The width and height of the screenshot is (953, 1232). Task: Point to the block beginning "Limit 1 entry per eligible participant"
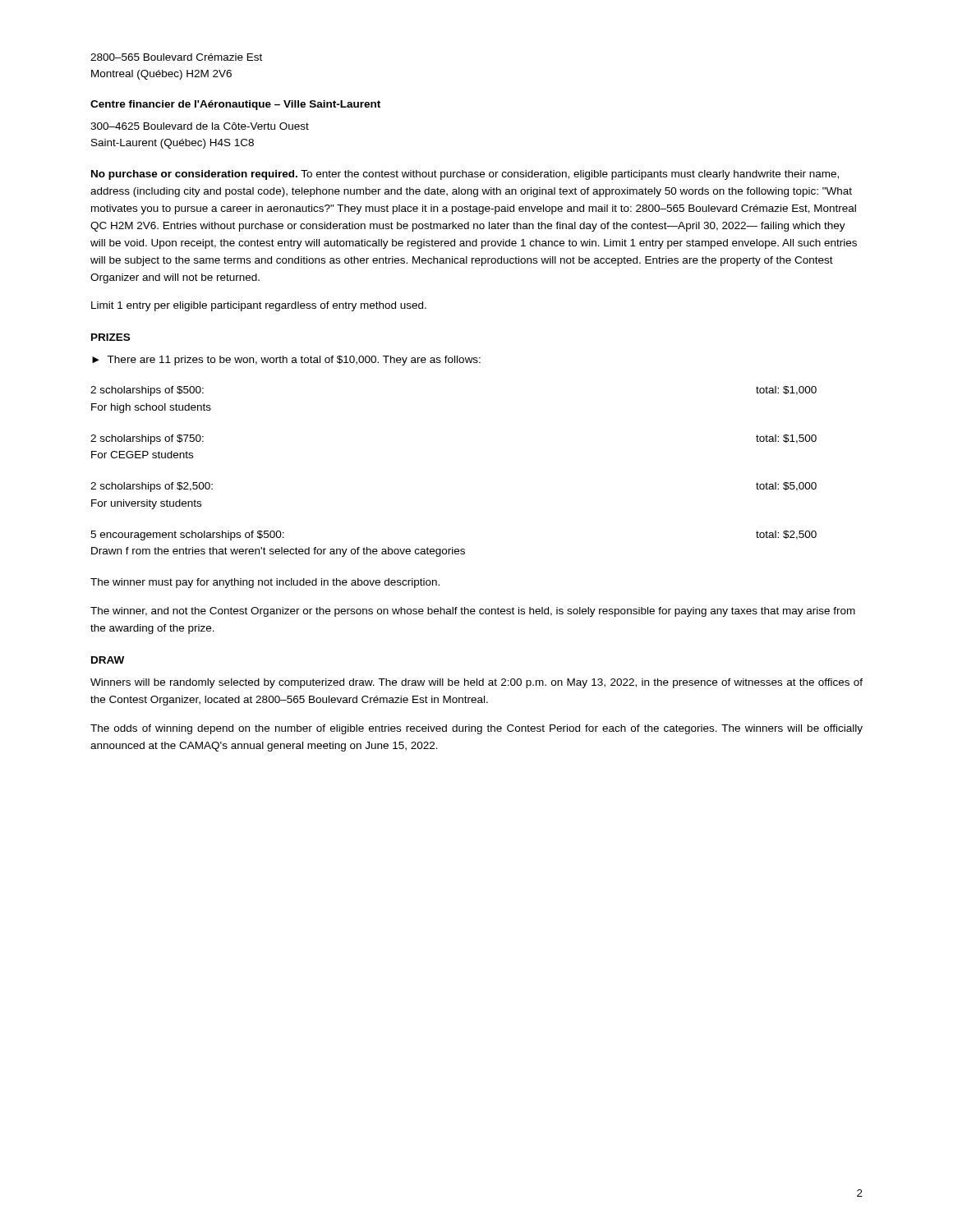[259, 306]
